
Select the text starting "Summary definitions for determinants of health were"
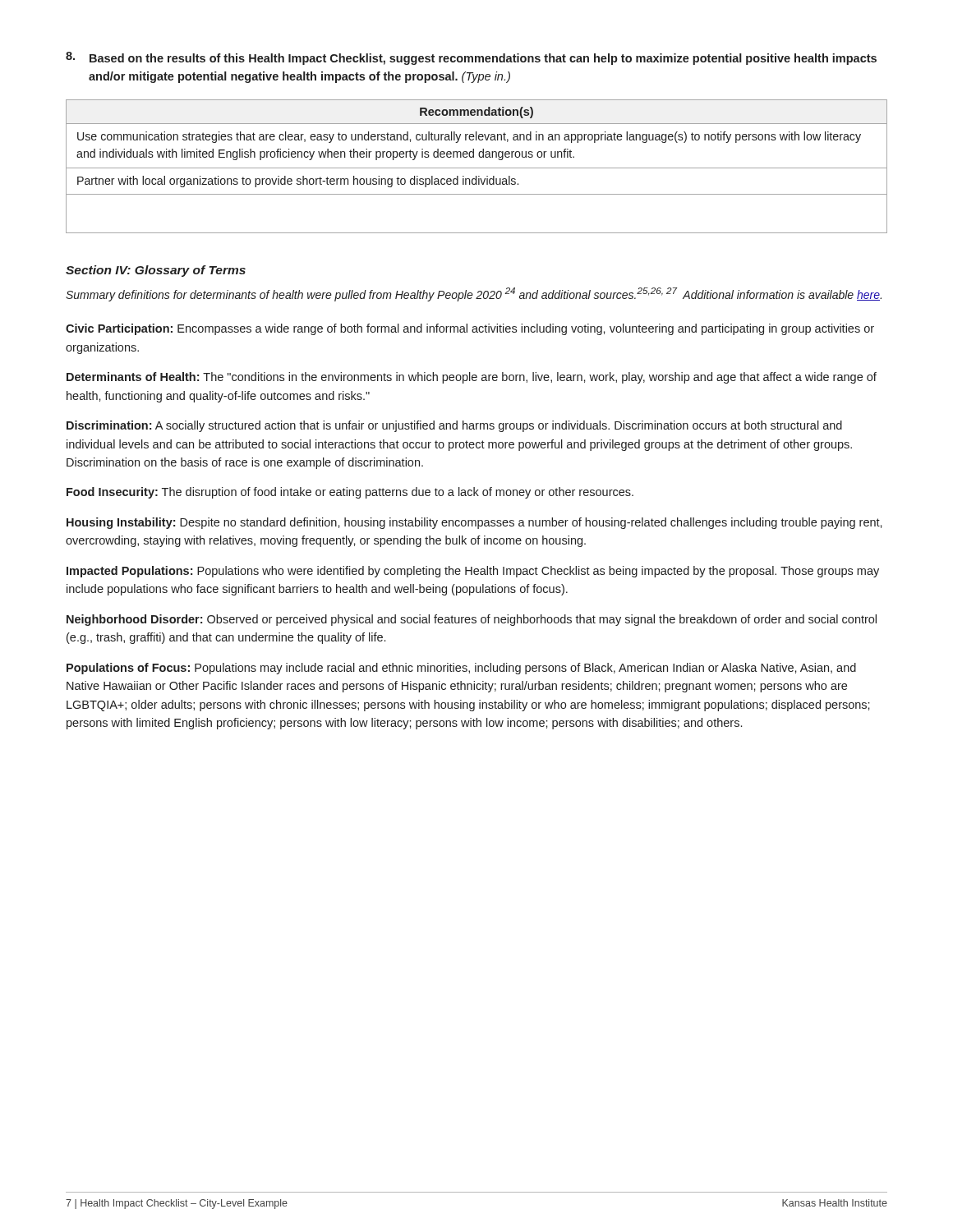[x=474, y=294]
